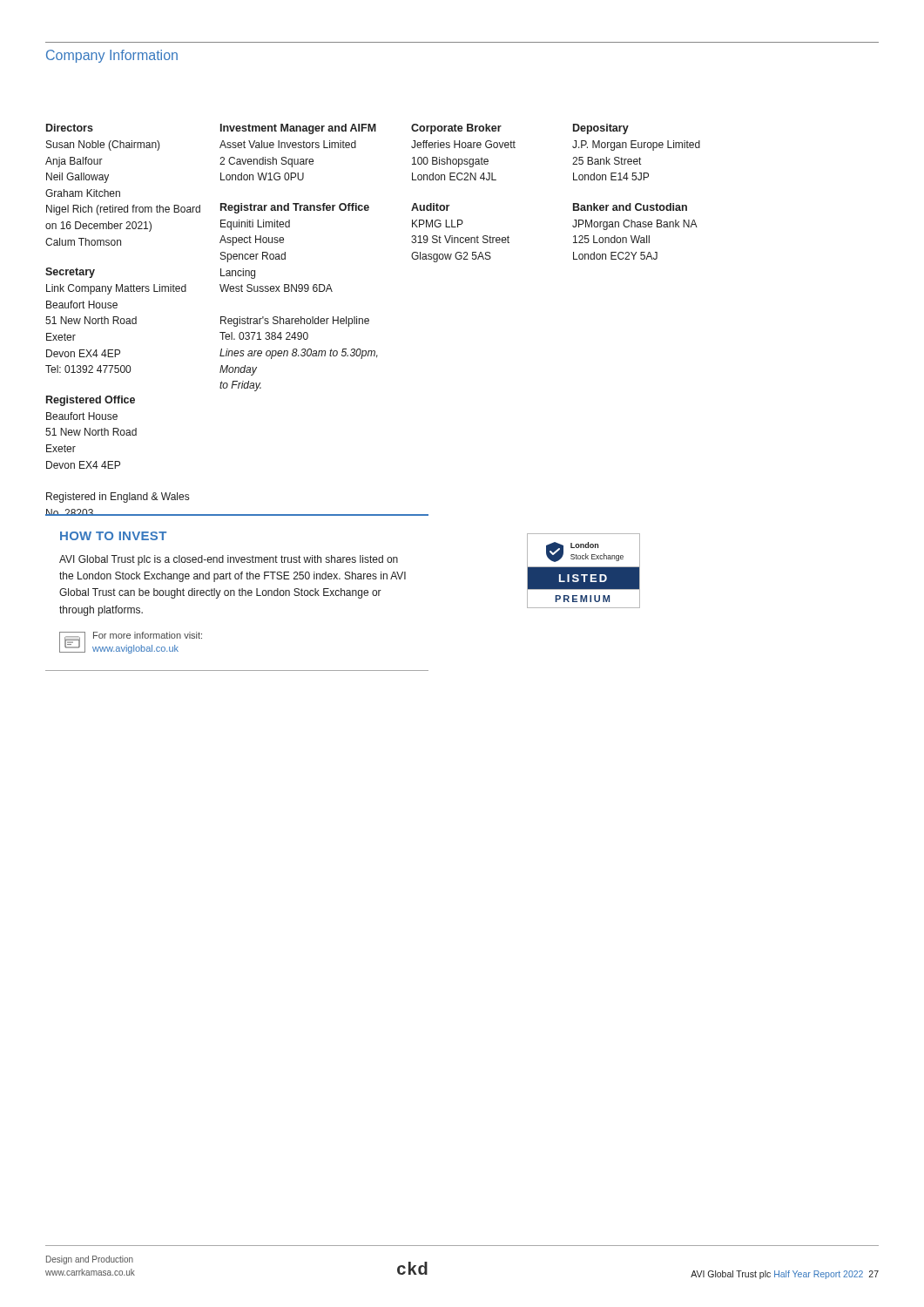Viewport: 924px width, 1307px height.
Task: Select the passage starting "For more information visit: www.aviglobal.co.uk"
Action: pyautogui.click(x=131, y=642)
